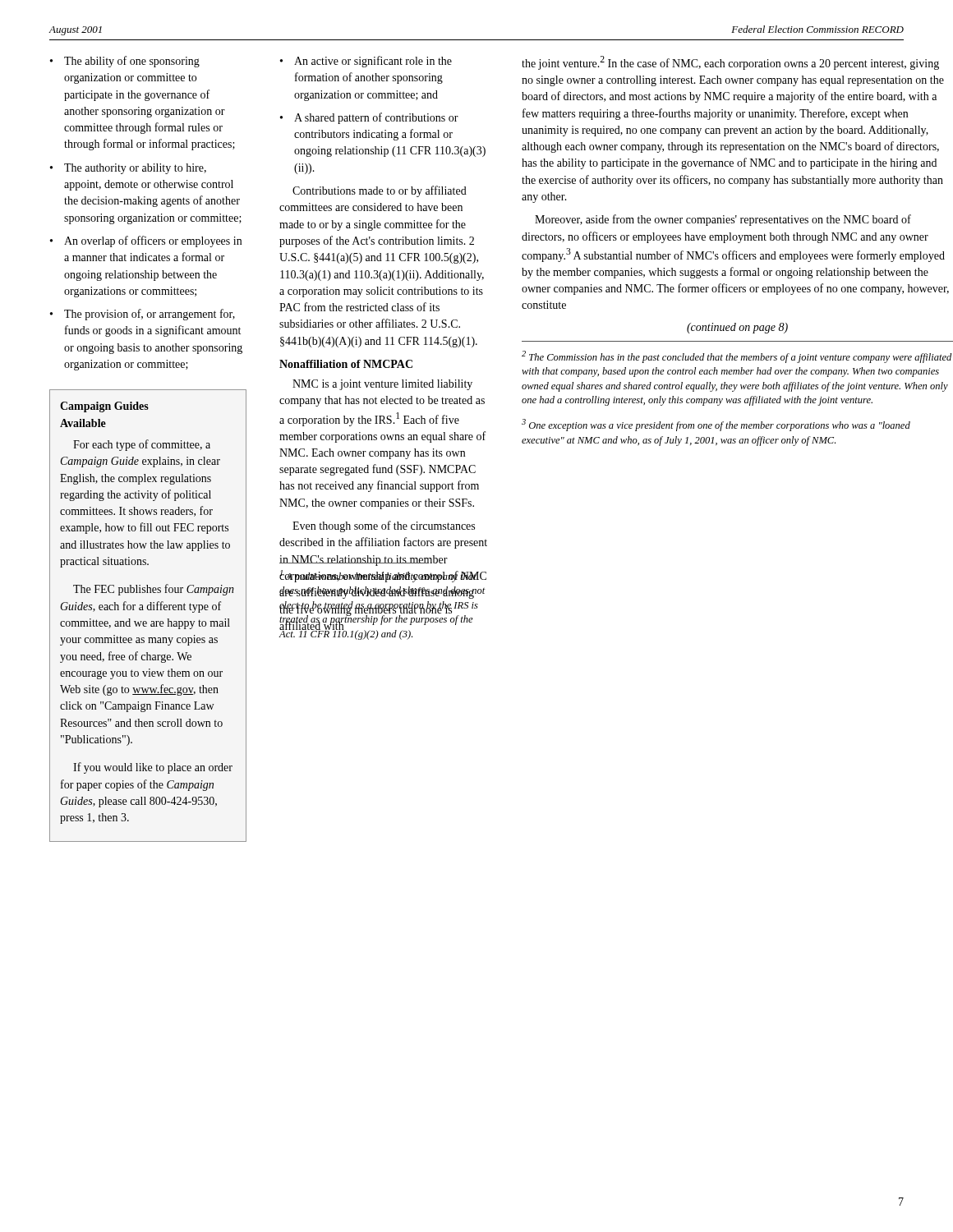
Task: Click on the list item that reads "• The authority or ability to"
Action: (x=148, y=193)
